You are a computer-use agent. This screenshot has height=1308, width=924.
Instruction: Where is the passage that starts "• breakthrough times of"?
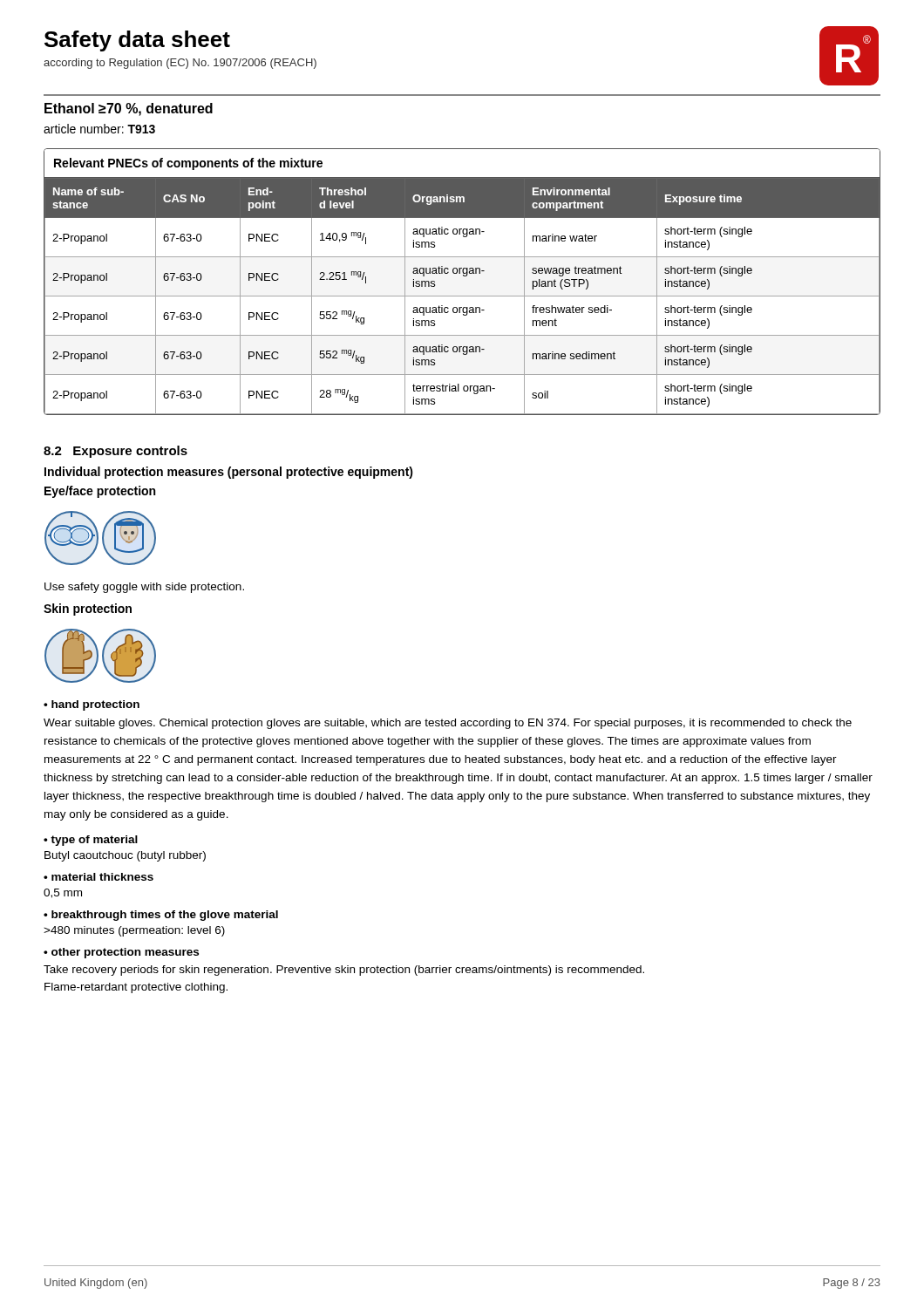[161, 914]
